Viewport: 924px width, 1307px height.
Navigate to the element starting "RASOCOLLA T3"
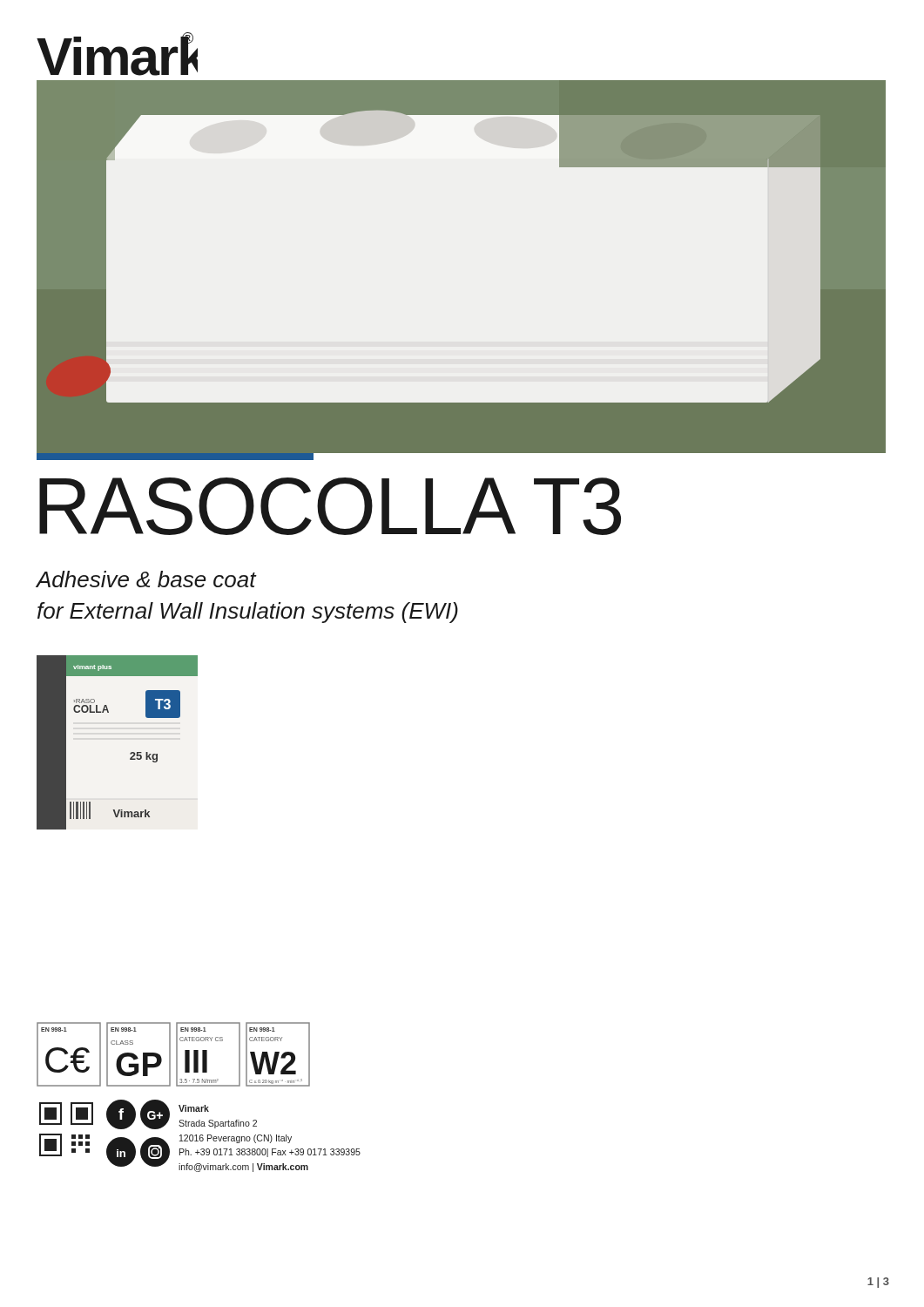click(328, 506)
